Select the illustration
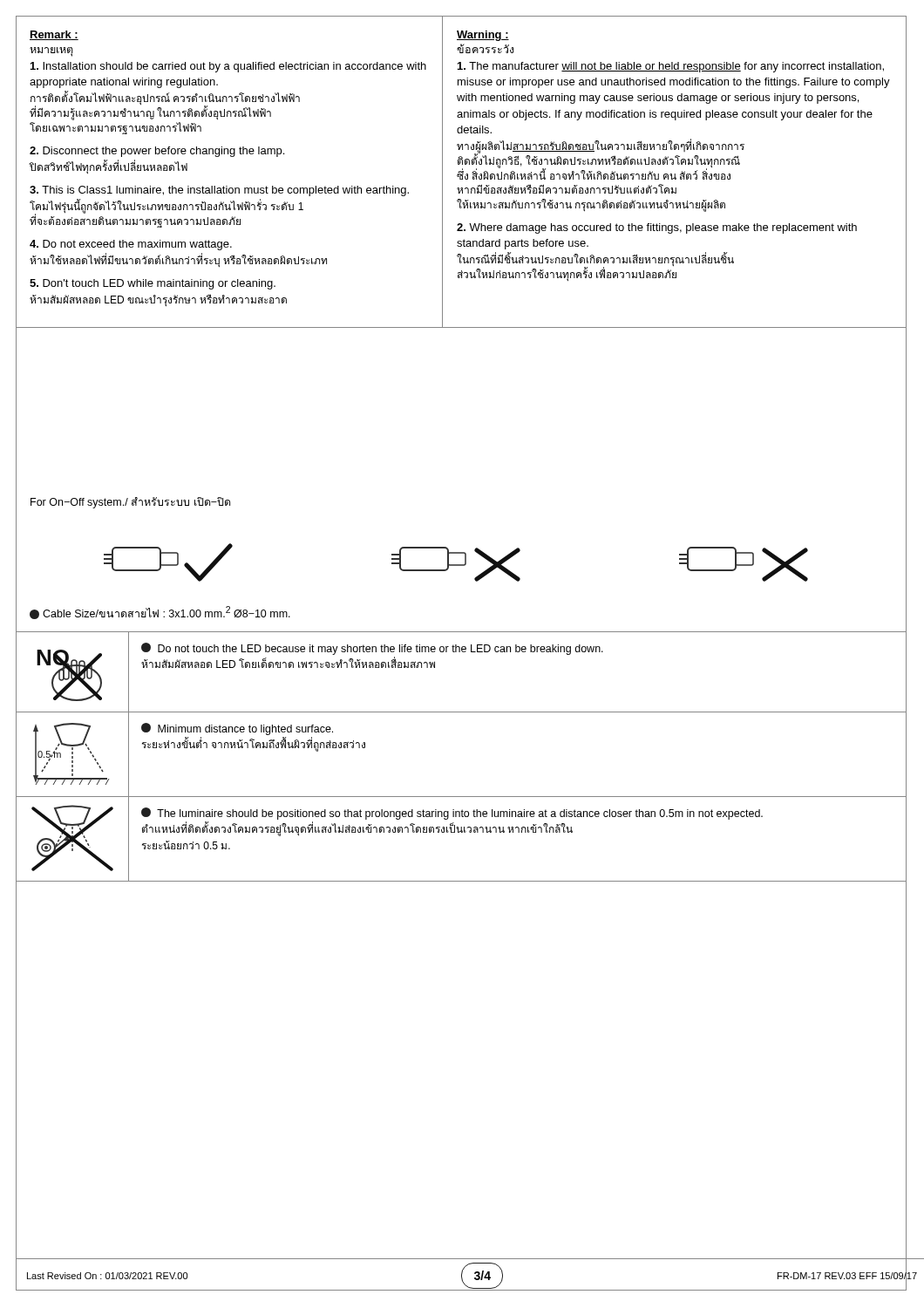 pos(461,561)
